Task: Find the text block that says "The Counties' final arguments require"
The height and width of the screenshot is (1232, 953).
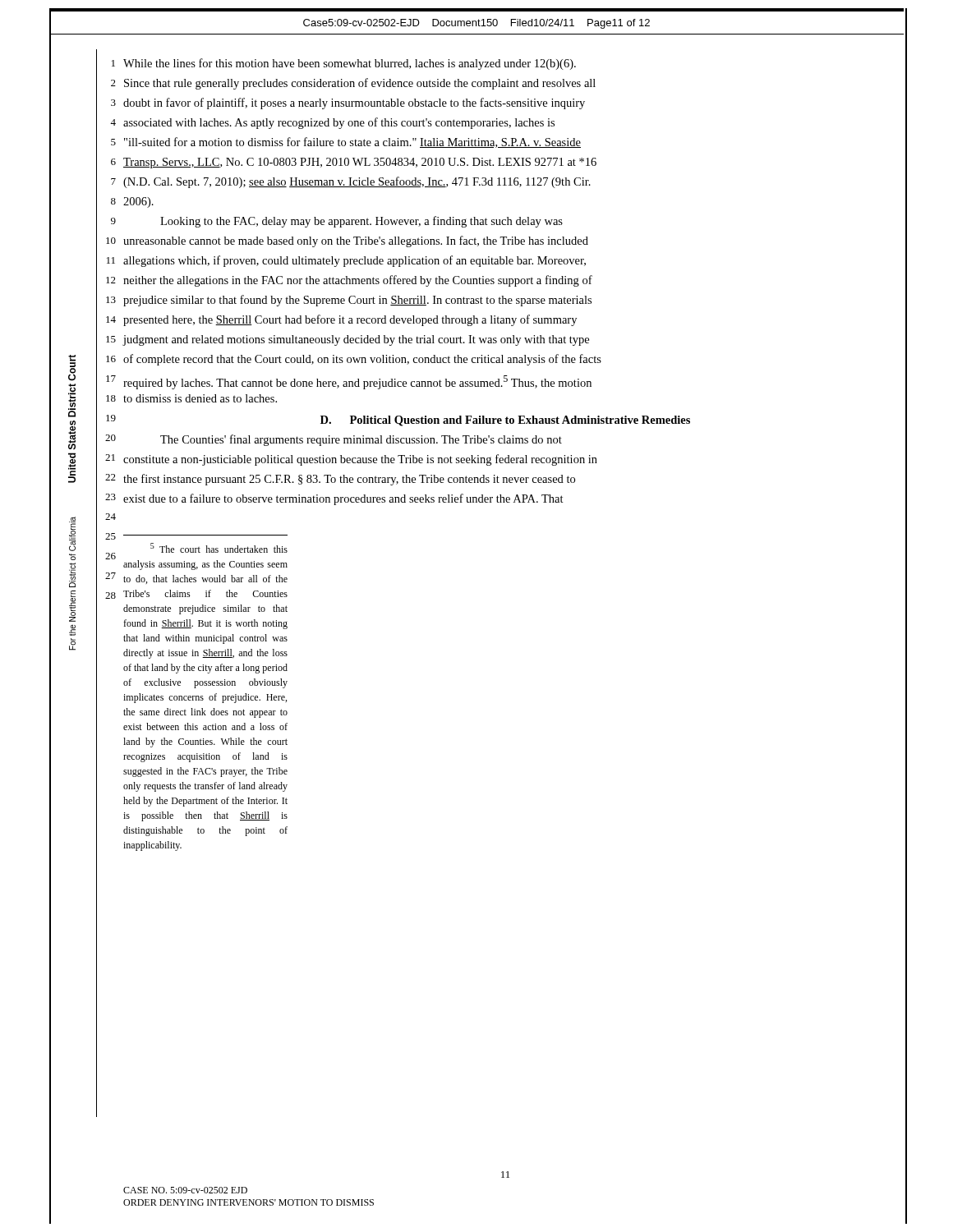Action: (x=505, y=469)
